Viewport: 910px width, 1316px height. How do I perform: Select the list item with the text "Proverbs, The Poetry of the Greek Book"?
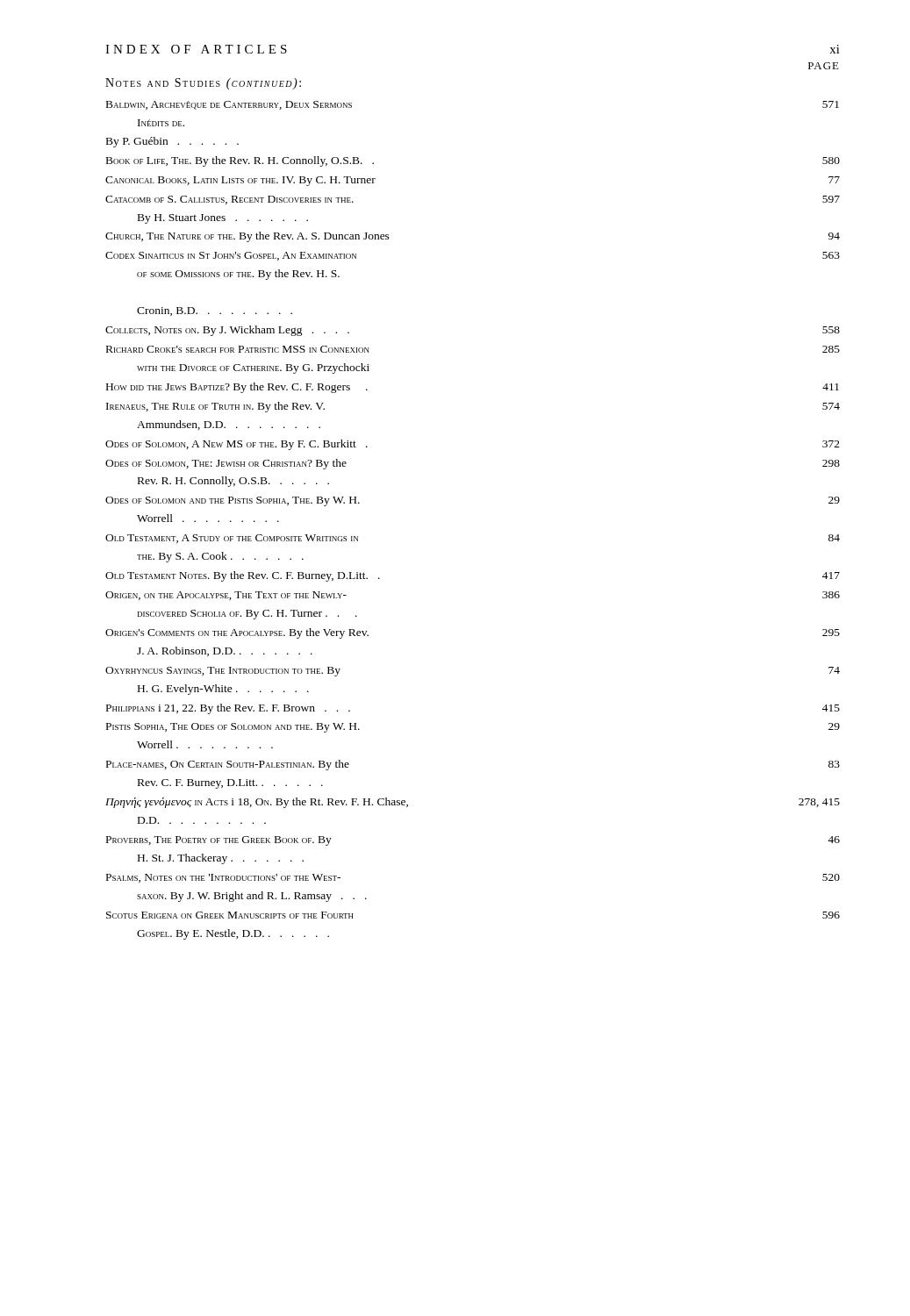point(218,841)
